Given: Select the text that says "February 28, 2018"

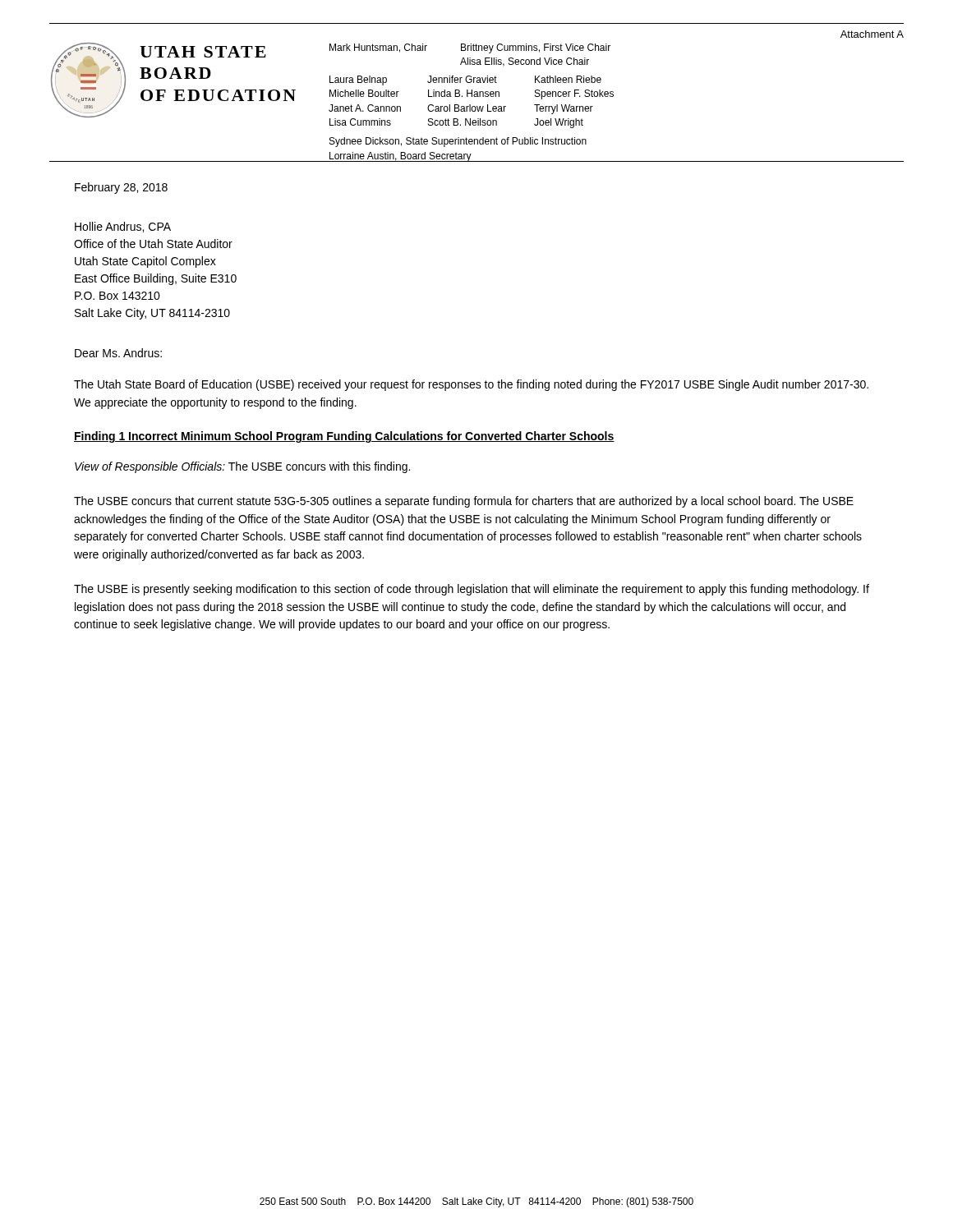Looking at the screenshot, I should click(121, 187).
